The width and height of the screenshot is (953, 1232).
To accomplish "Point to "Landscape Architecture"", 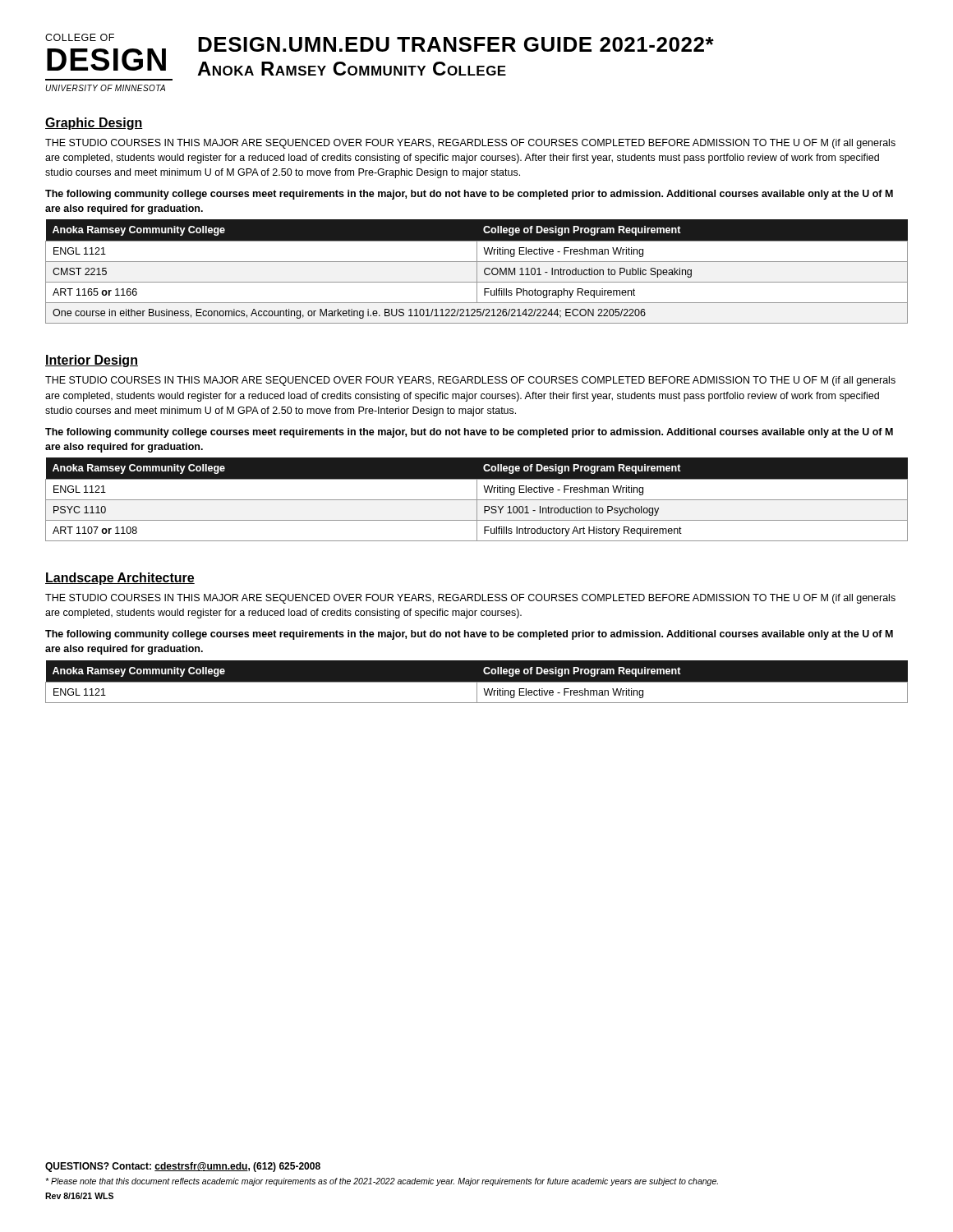I will (120, 578).
